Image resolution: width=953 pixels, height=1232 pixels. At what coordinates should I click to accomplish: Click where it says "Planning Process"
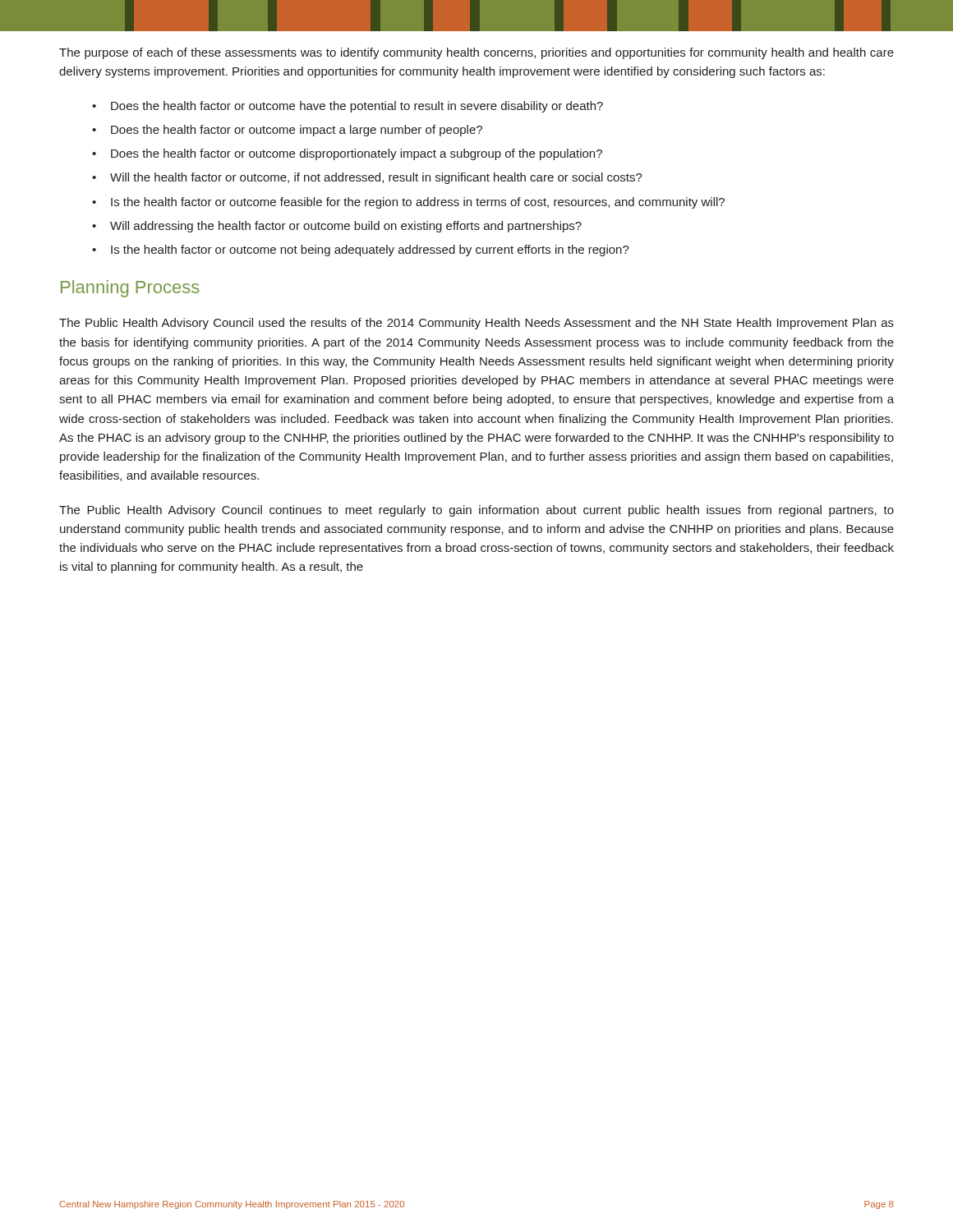130,287
